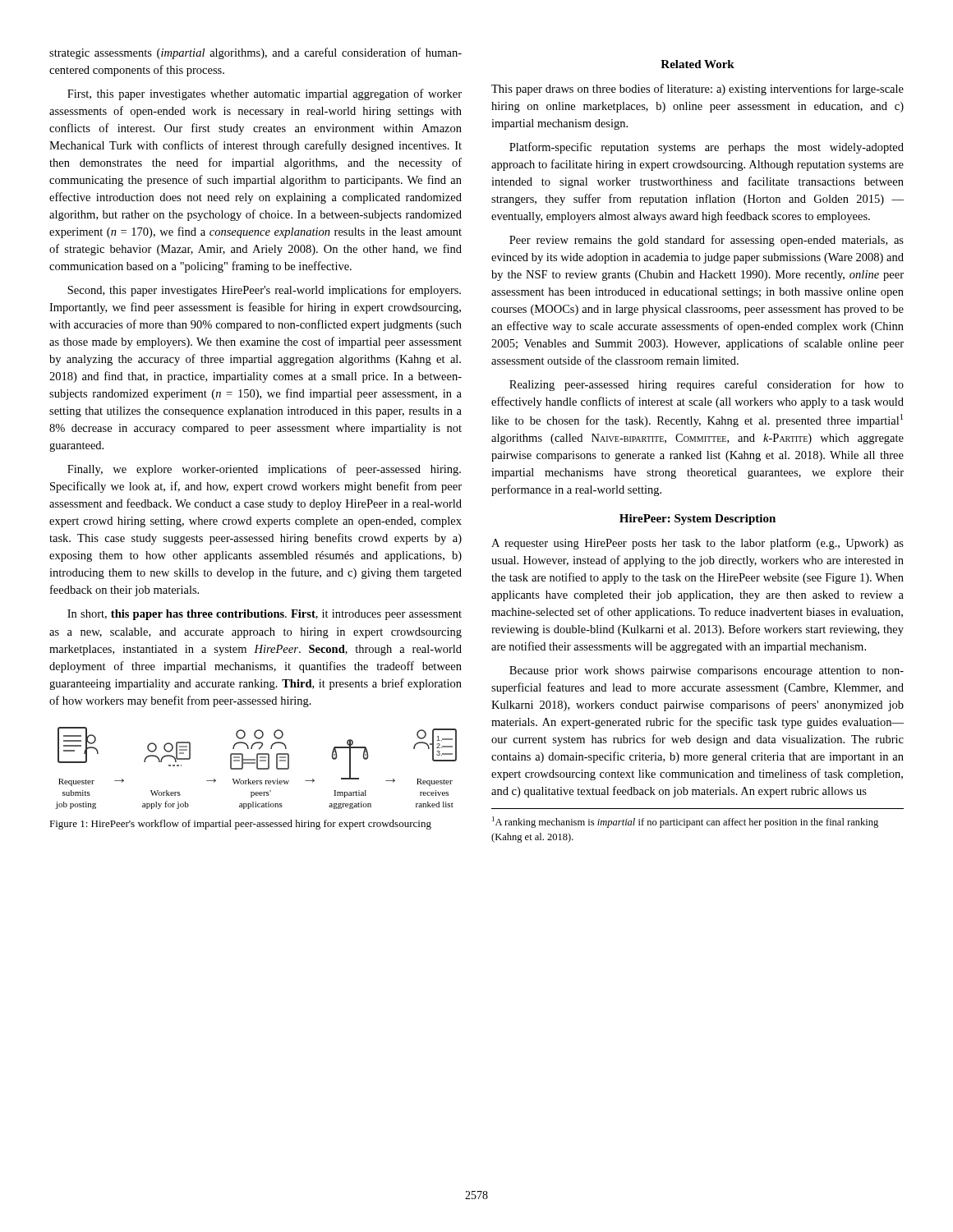Locate the infographic

click(255, 768)
